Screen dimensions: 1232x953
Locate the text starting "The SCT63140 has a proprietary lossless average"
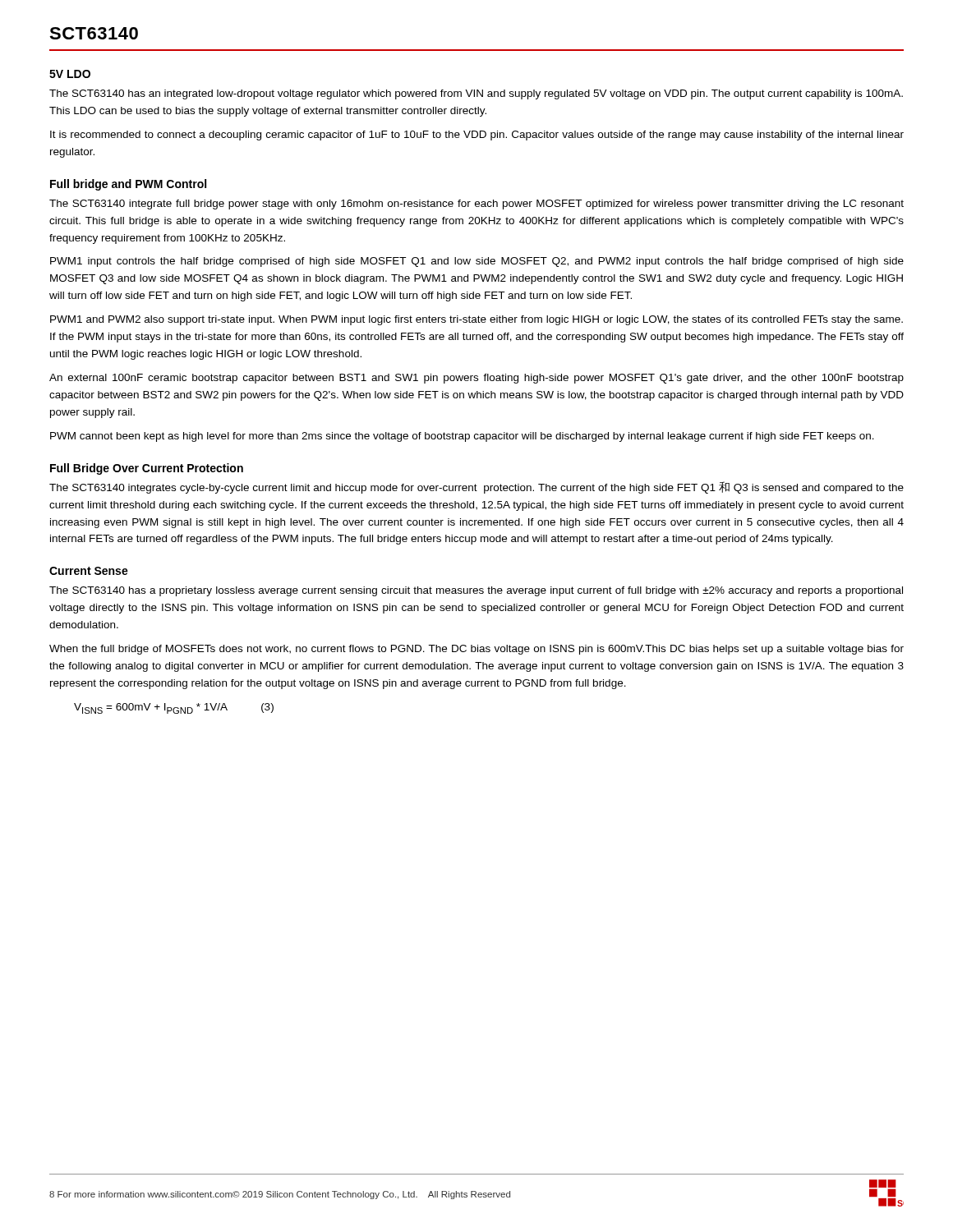[476, 608]
